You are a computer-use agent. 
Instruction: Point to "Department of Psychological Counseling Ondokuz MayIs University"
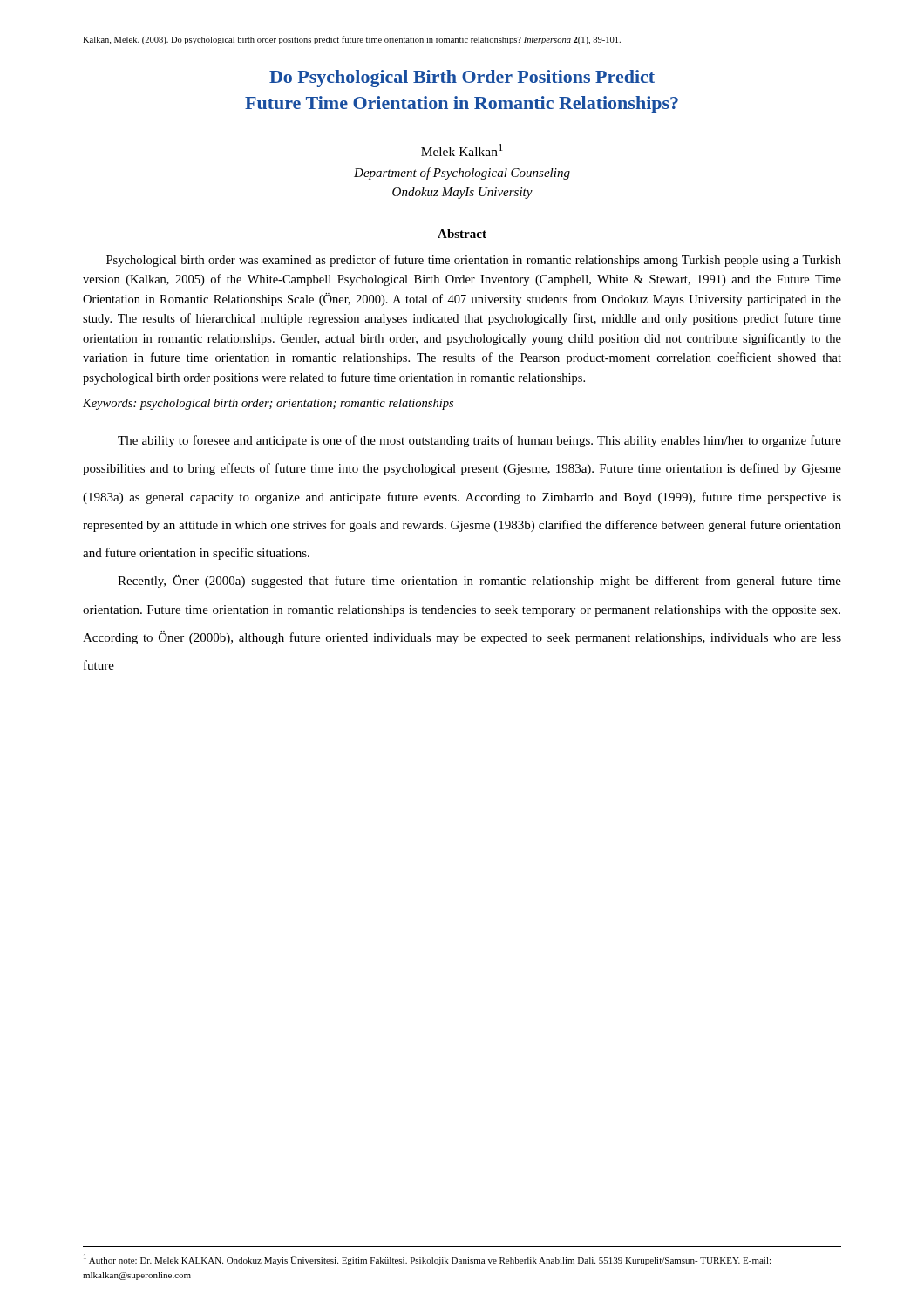click(462, 182)
